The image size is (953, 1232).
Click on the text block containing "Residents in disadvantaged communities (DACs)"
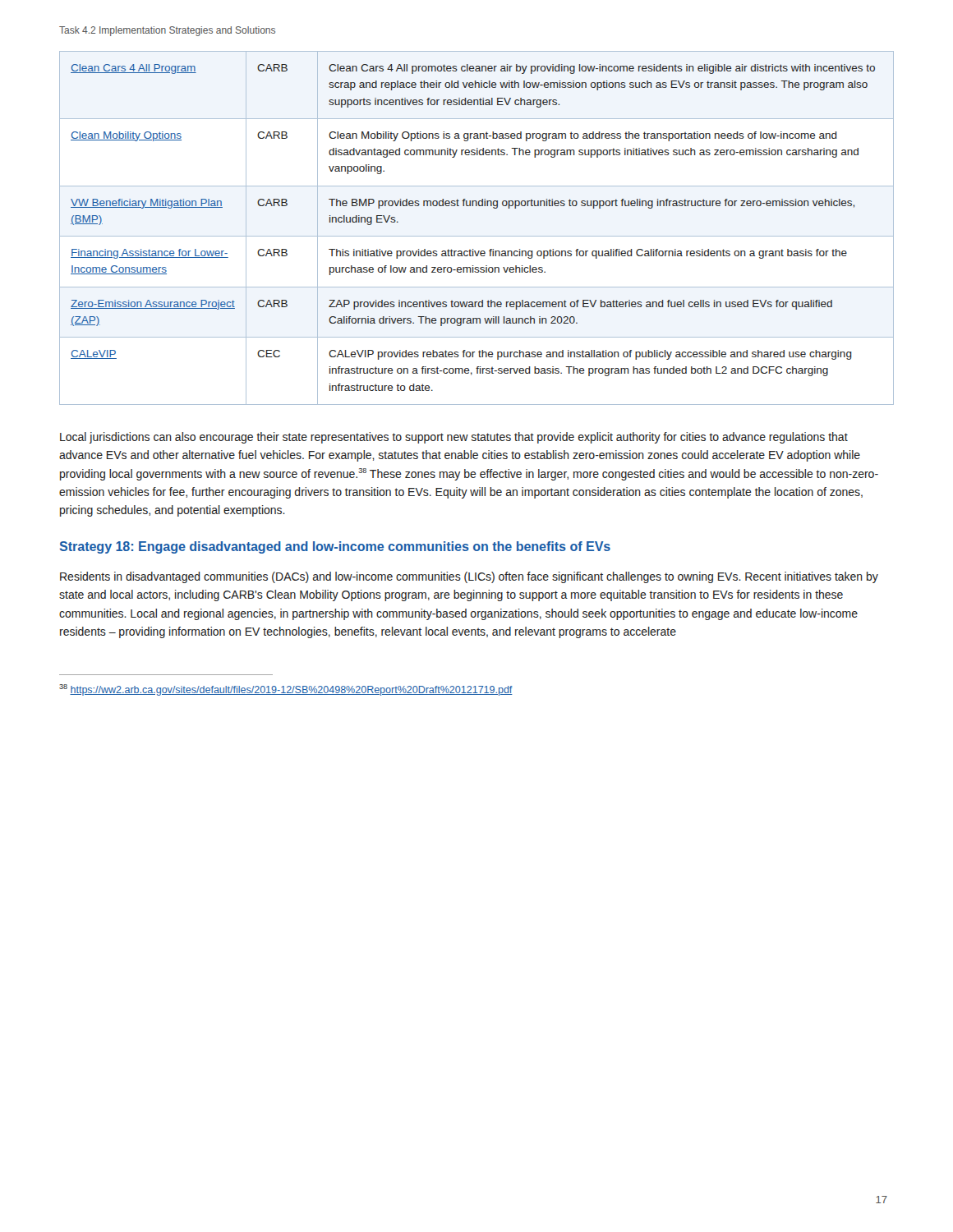coord(469,604)
